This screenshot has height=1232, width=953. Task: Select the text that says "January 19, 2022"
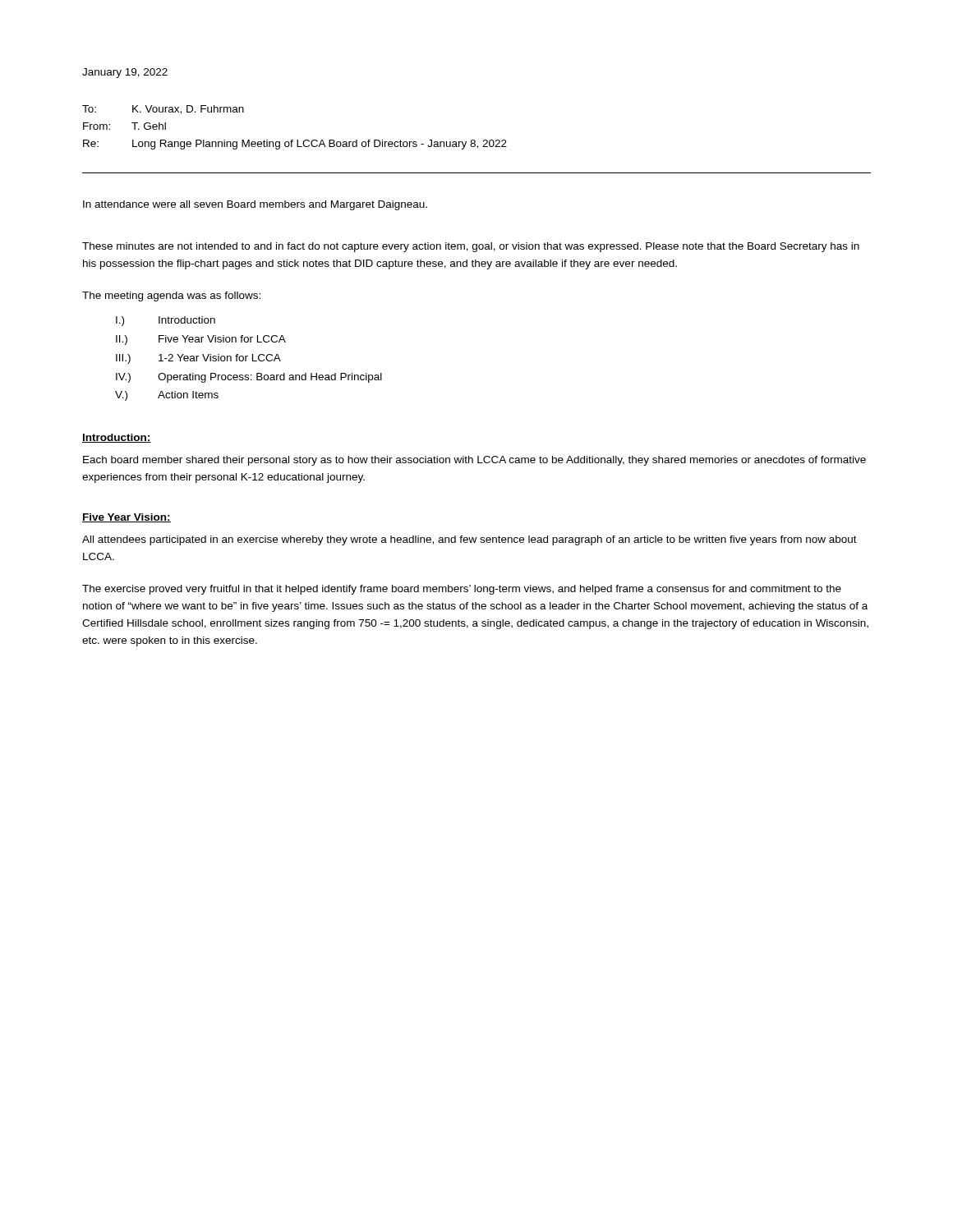click(x=125, y=72)
